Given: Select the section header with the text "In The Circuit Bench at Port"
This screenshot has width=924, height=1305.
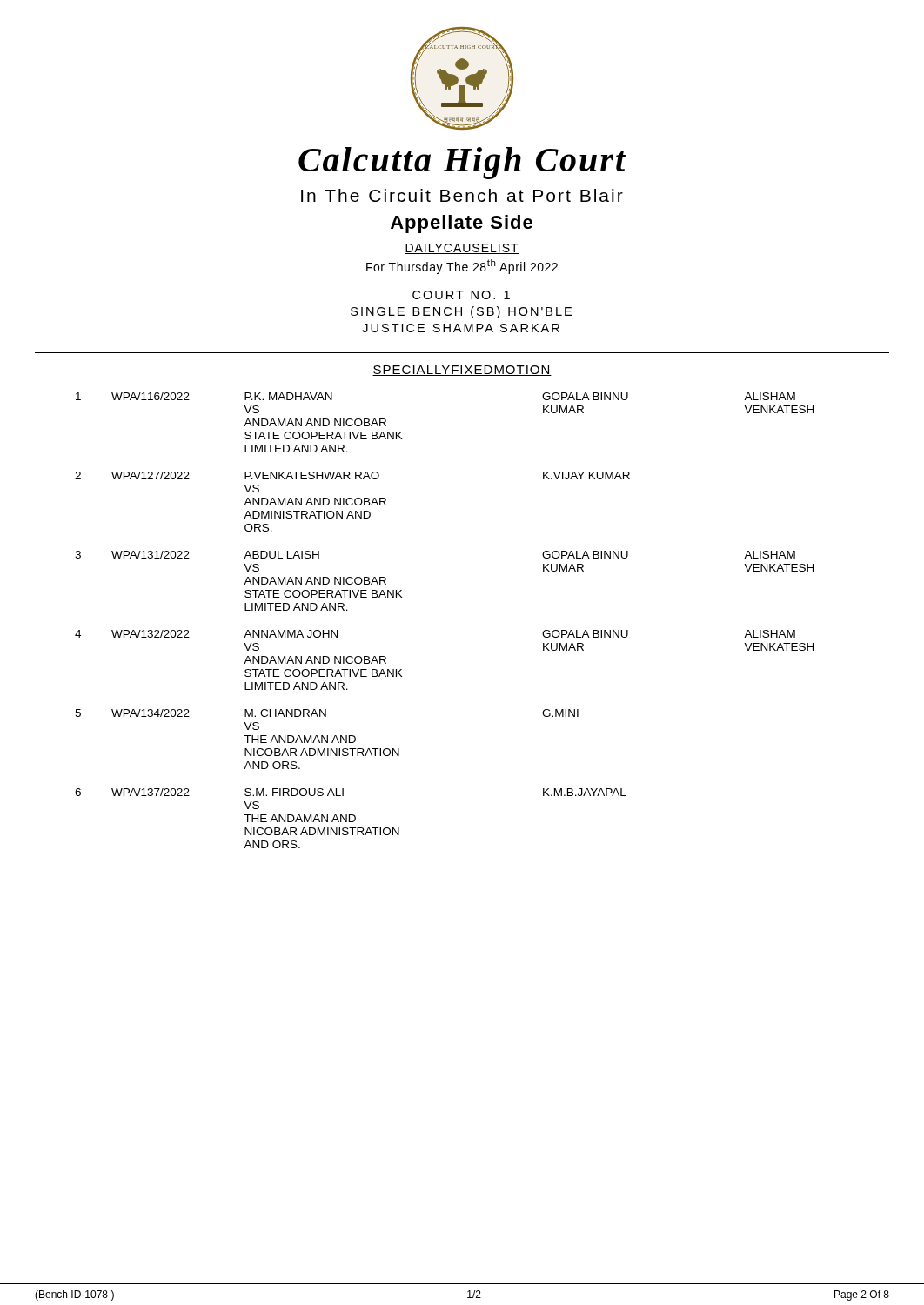Looking at the screenshot, I should tap(462, 195).
